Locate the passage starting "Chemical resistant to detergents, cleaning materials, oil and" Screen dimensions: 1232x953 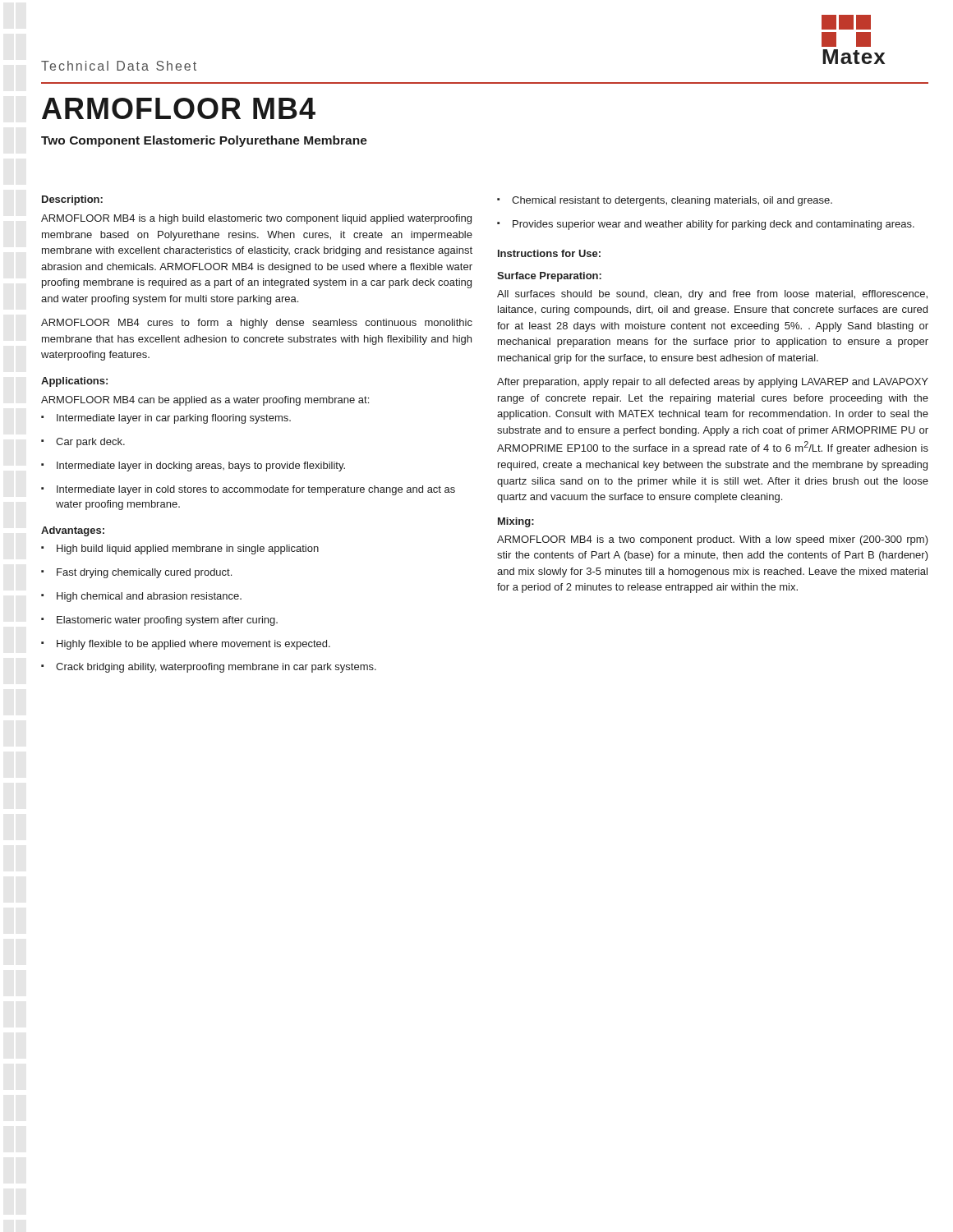[x=713, y=201]
